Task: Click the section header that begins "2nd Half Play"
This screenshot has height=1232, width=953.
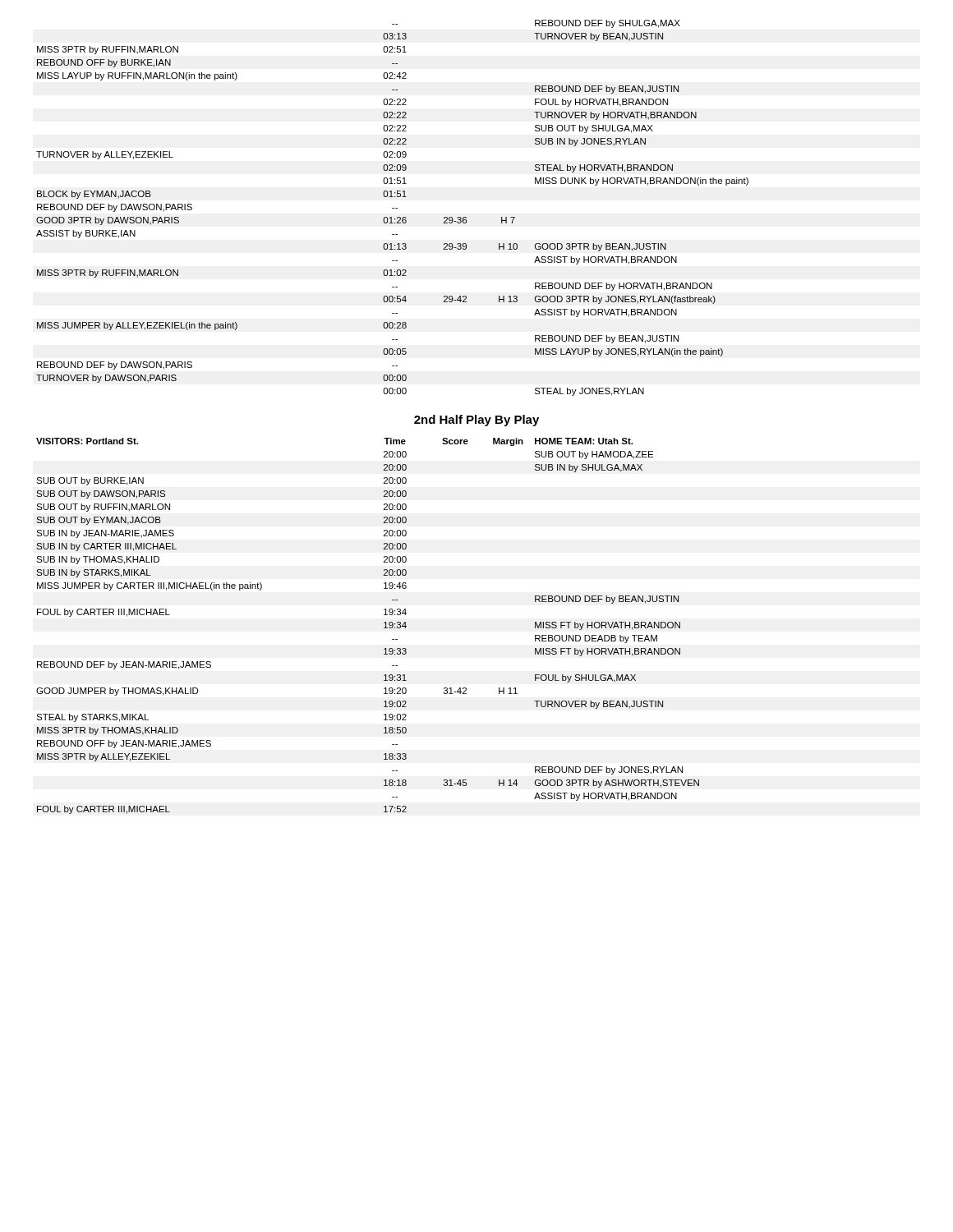Action: click(x=476, y=419)
